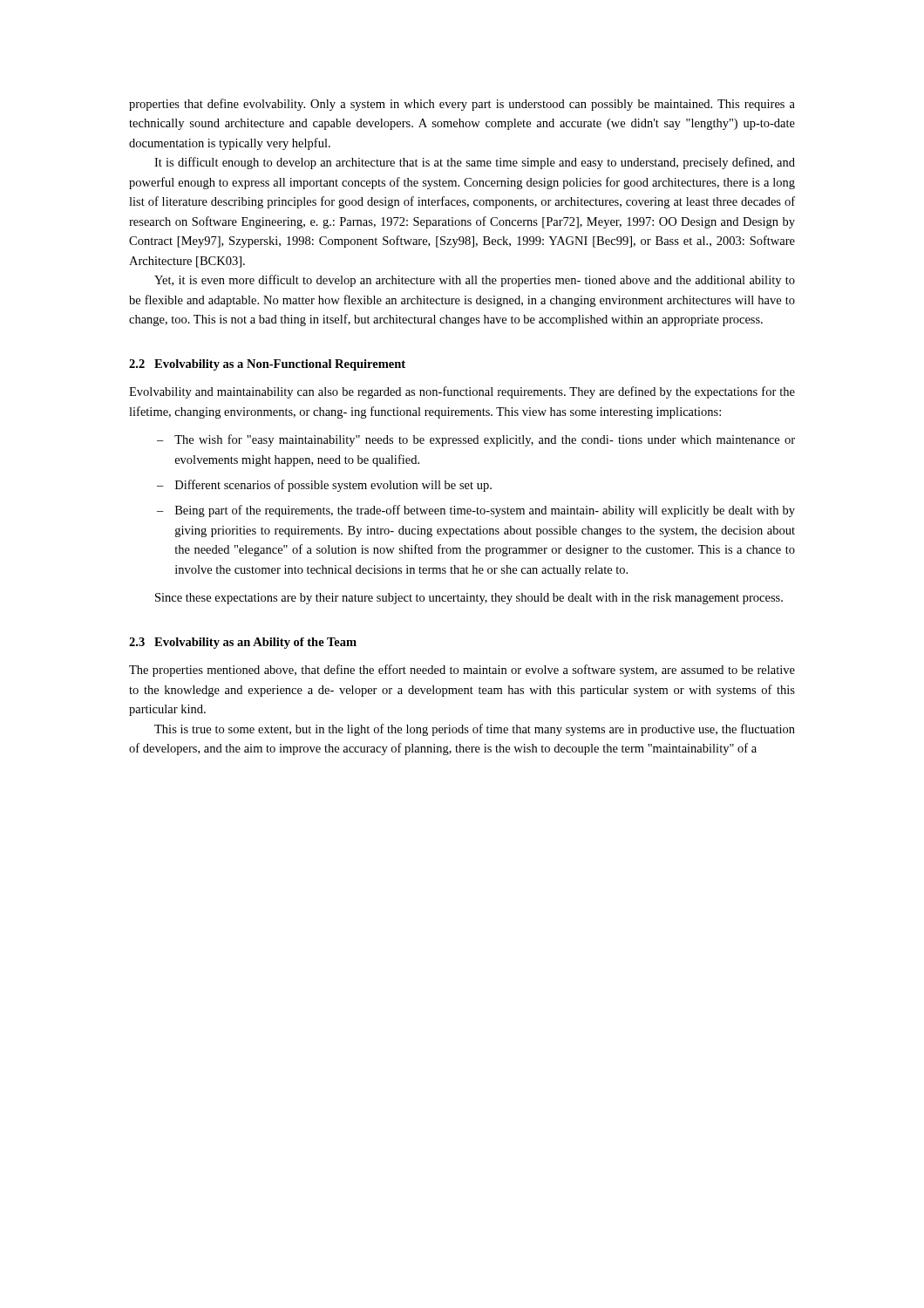This screenshot has height=1308, width=924.
Task: Click on the passage starting "2.3 Evolvability as an Ability of the Team"
Action: (243, 643)
